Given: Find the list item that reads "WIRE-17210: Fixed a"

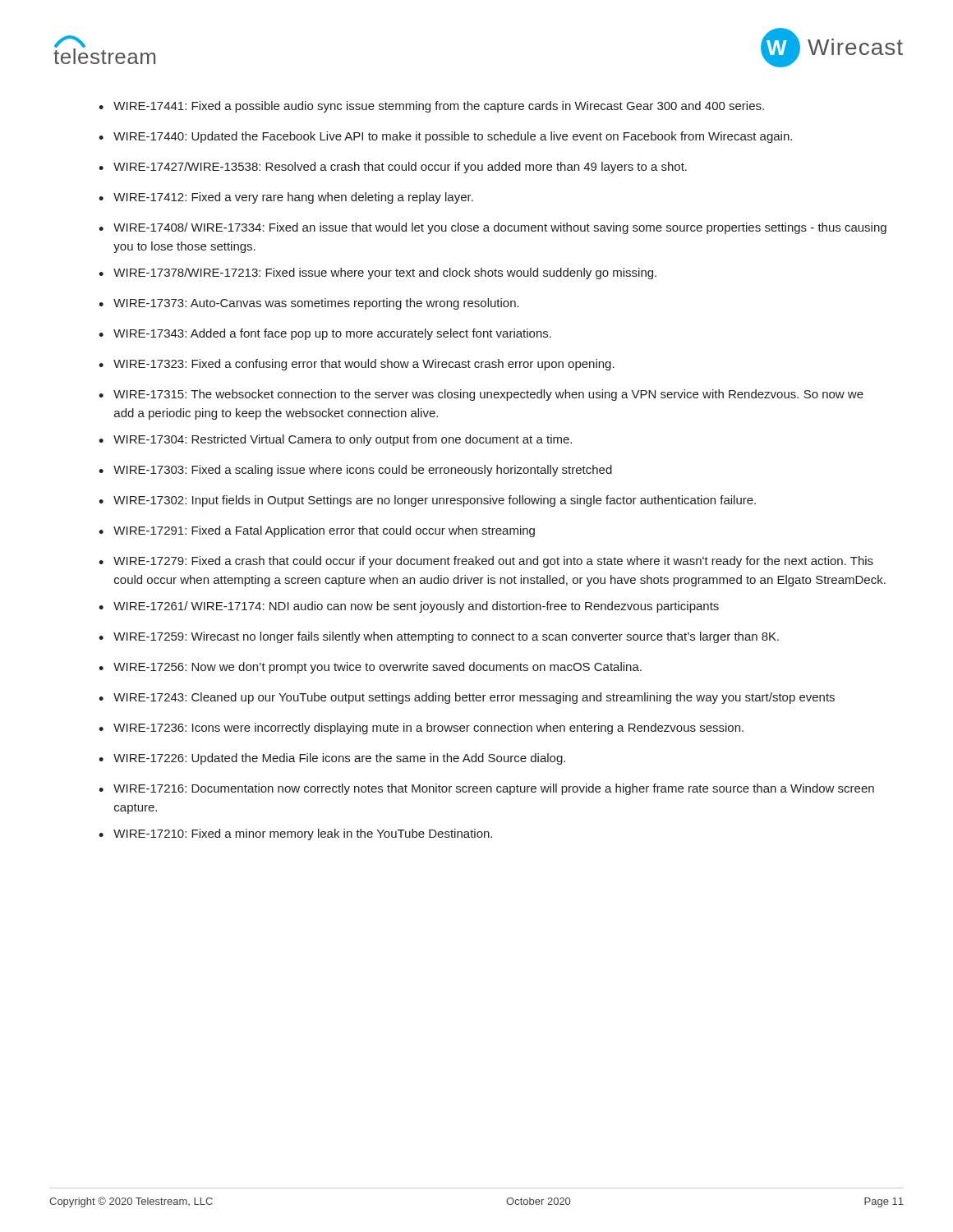Looking at the screenshot, I should 500,834.
